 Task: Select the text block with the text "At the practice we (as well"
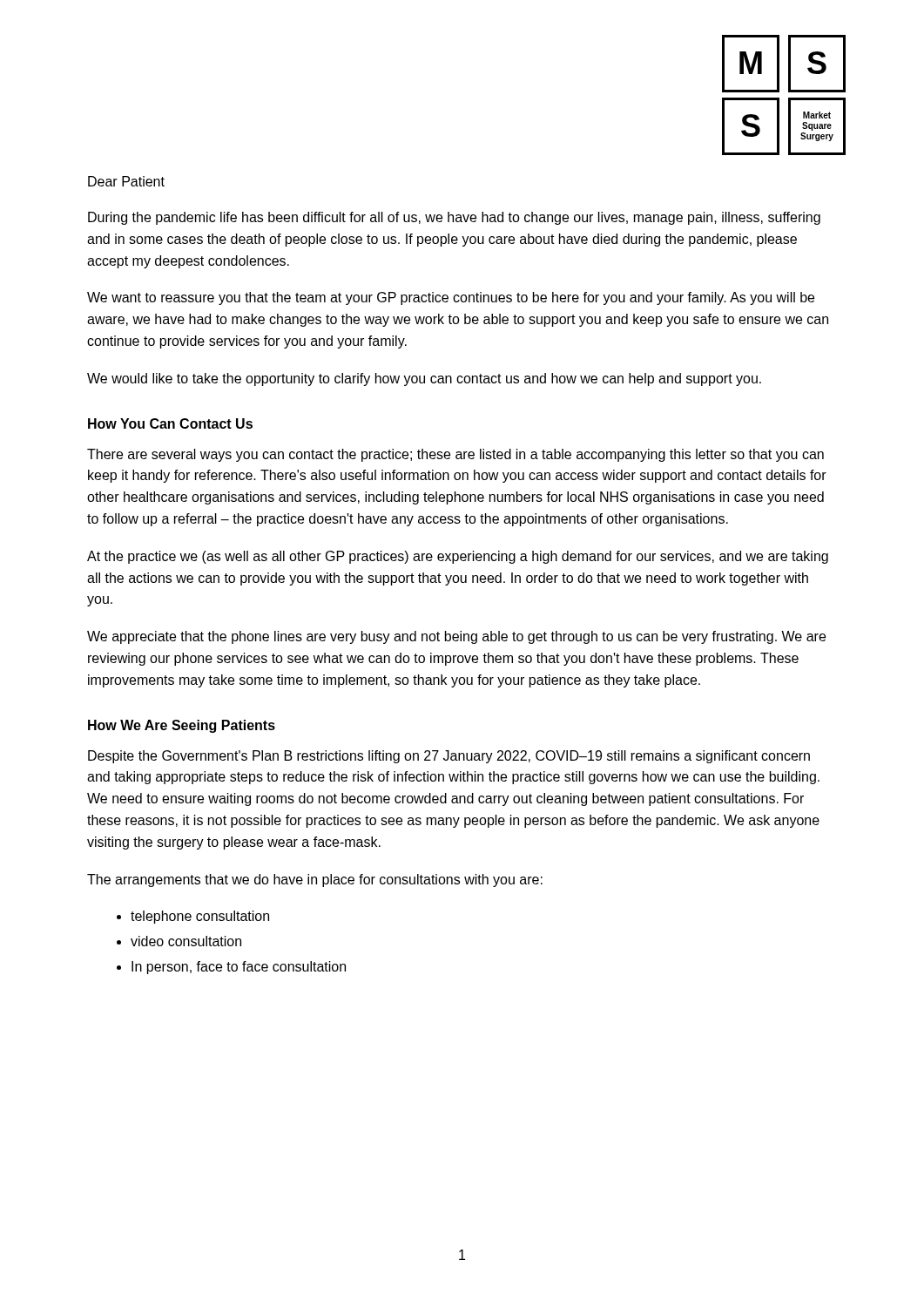click(458, 578)
